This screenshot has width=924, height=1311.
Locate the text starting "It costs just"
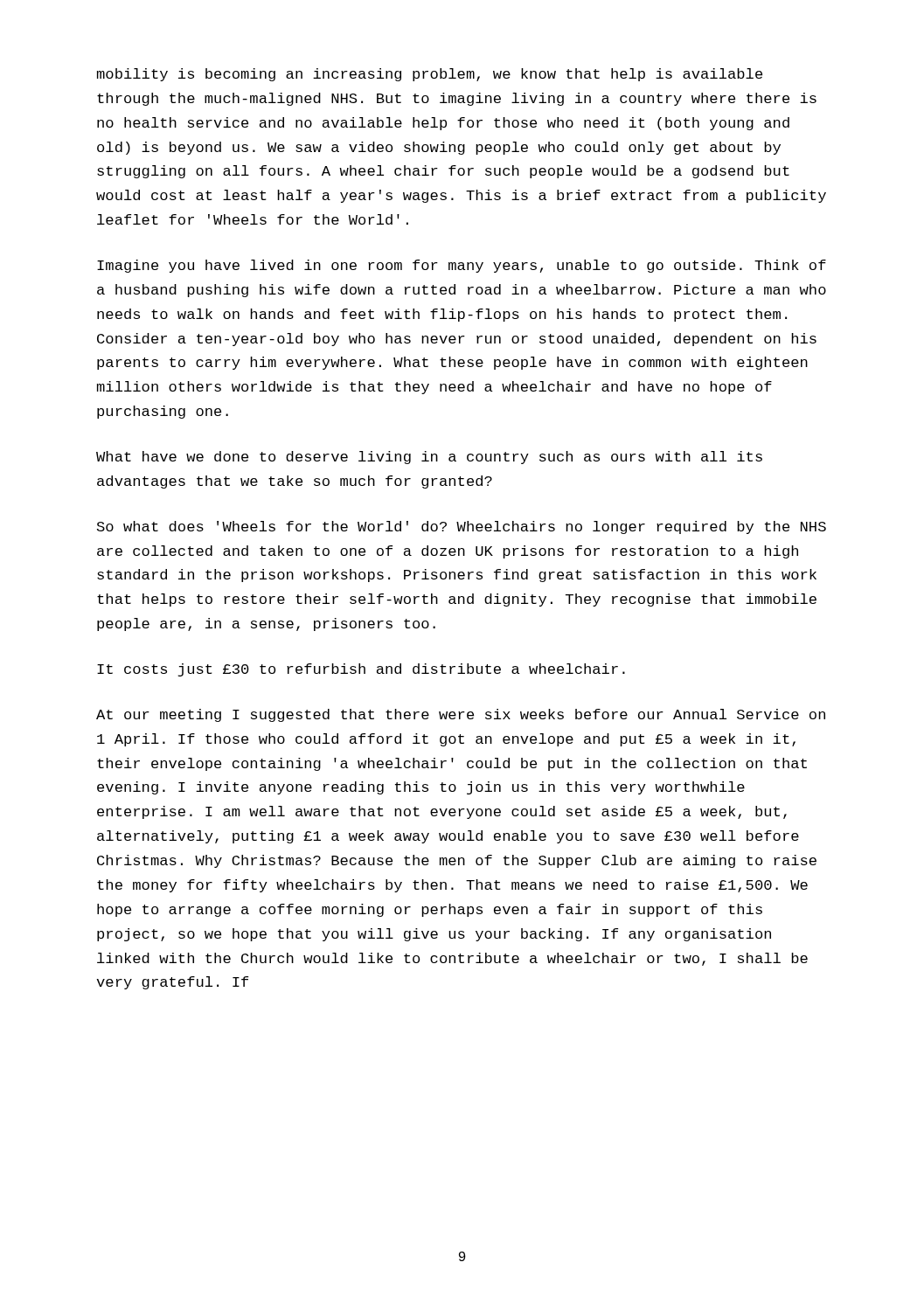point(362,670)
